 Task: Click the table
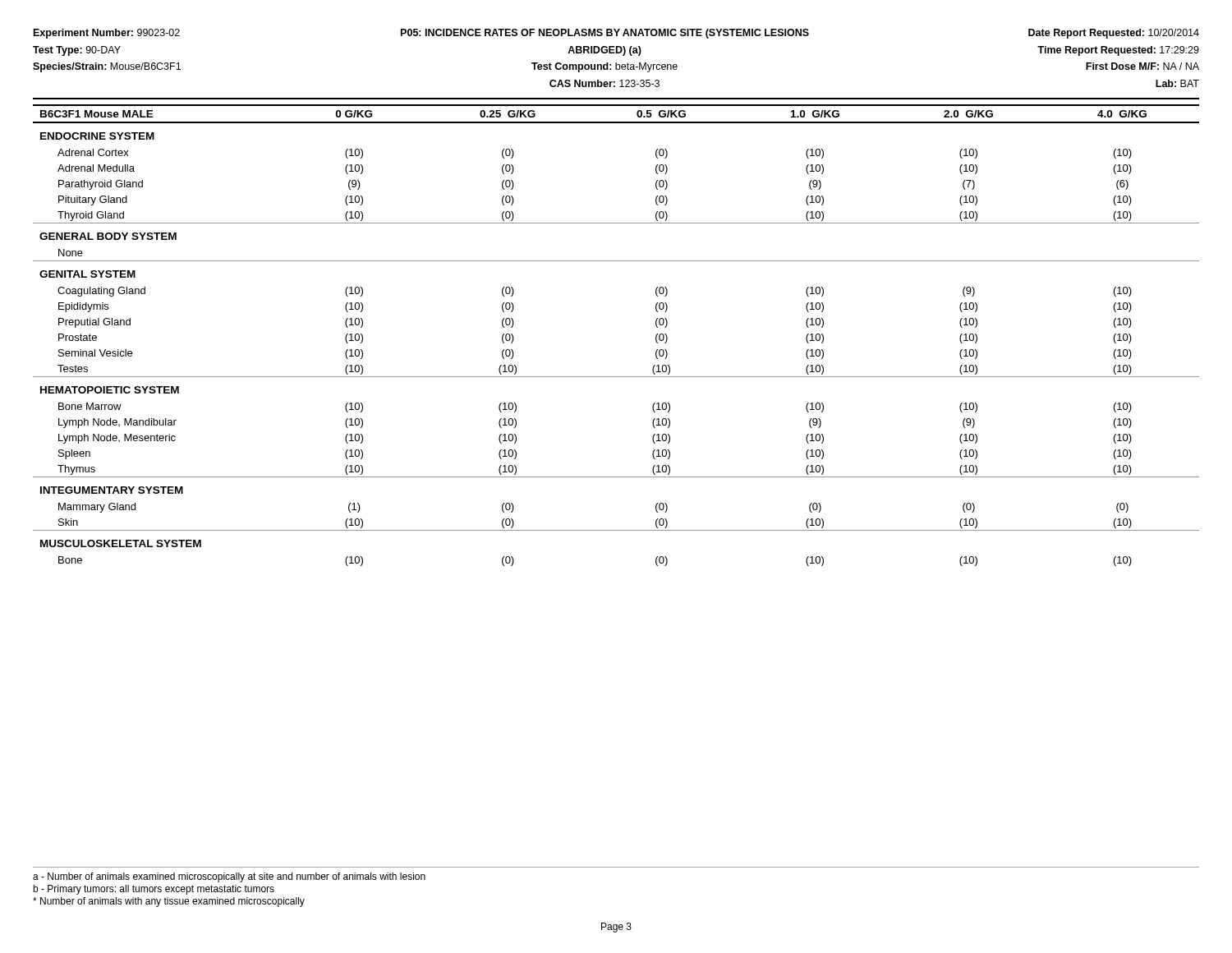tap(616, 336)
